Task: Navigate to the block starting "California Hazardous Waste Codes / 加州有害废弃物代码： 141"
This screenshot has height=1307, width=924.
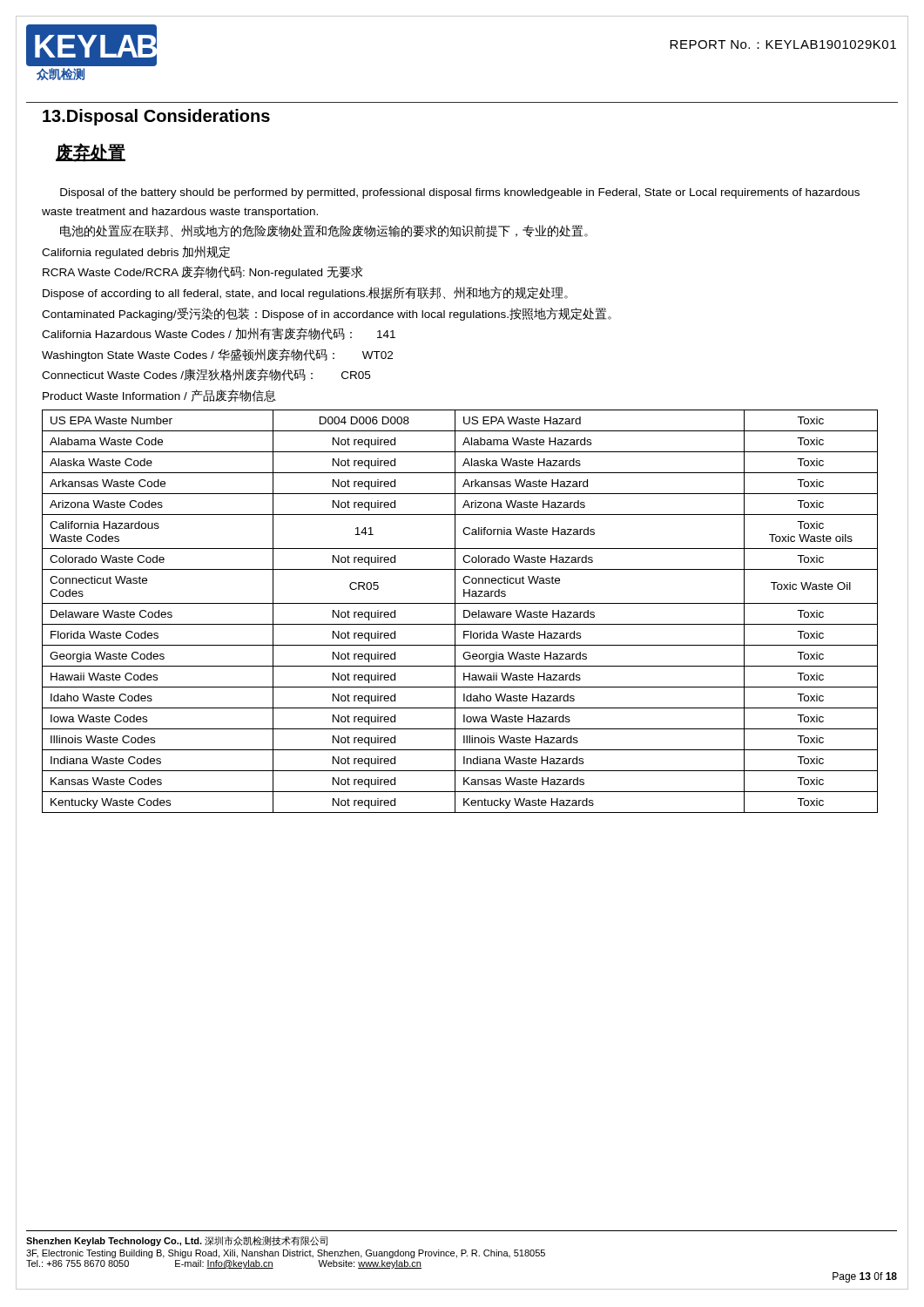Action: tap(219, 334)
